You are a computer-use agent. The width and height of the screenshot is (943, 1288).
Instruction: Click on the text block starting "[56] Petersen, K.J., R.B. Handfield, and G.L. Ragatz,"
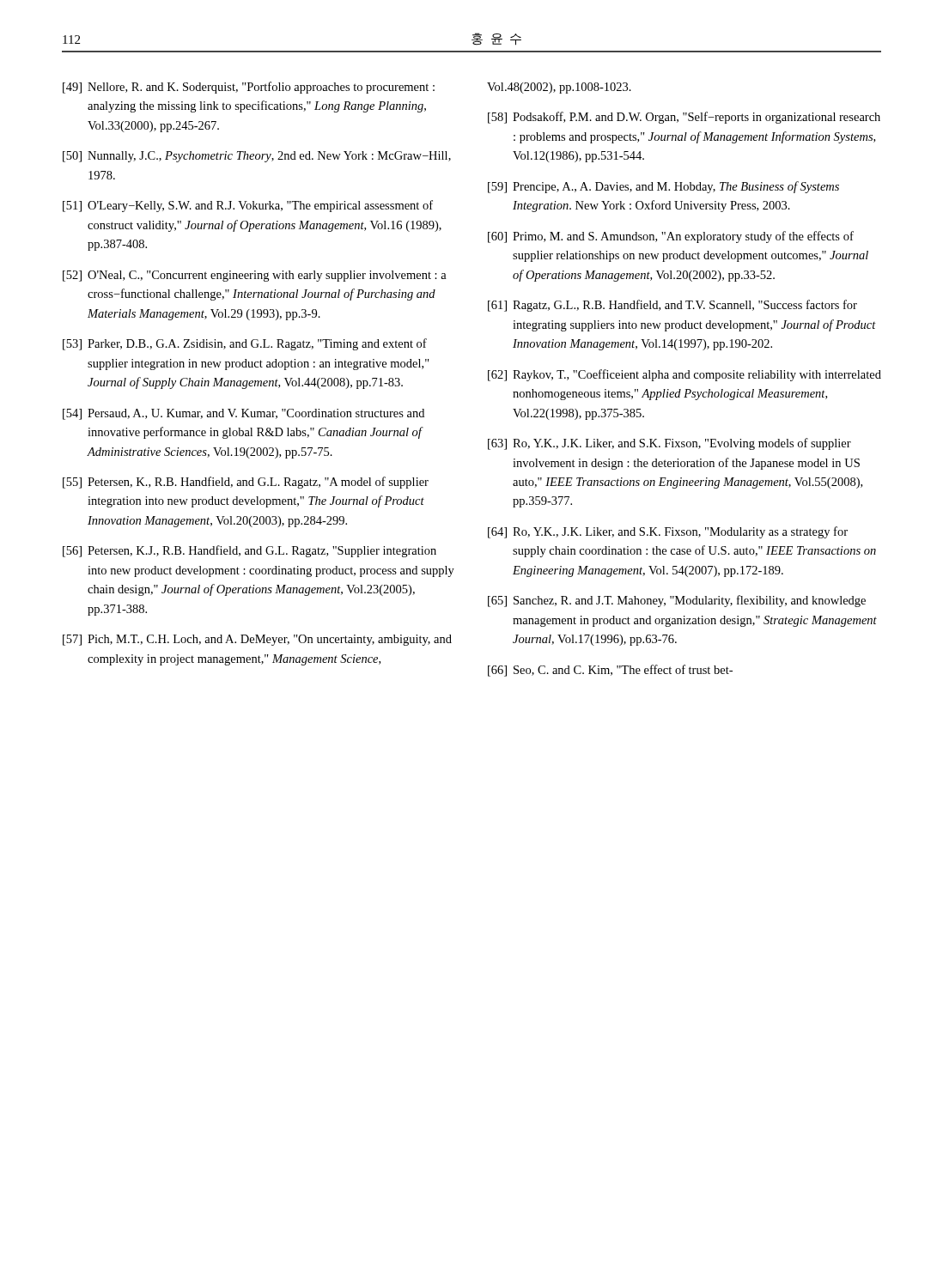point(259,580)
